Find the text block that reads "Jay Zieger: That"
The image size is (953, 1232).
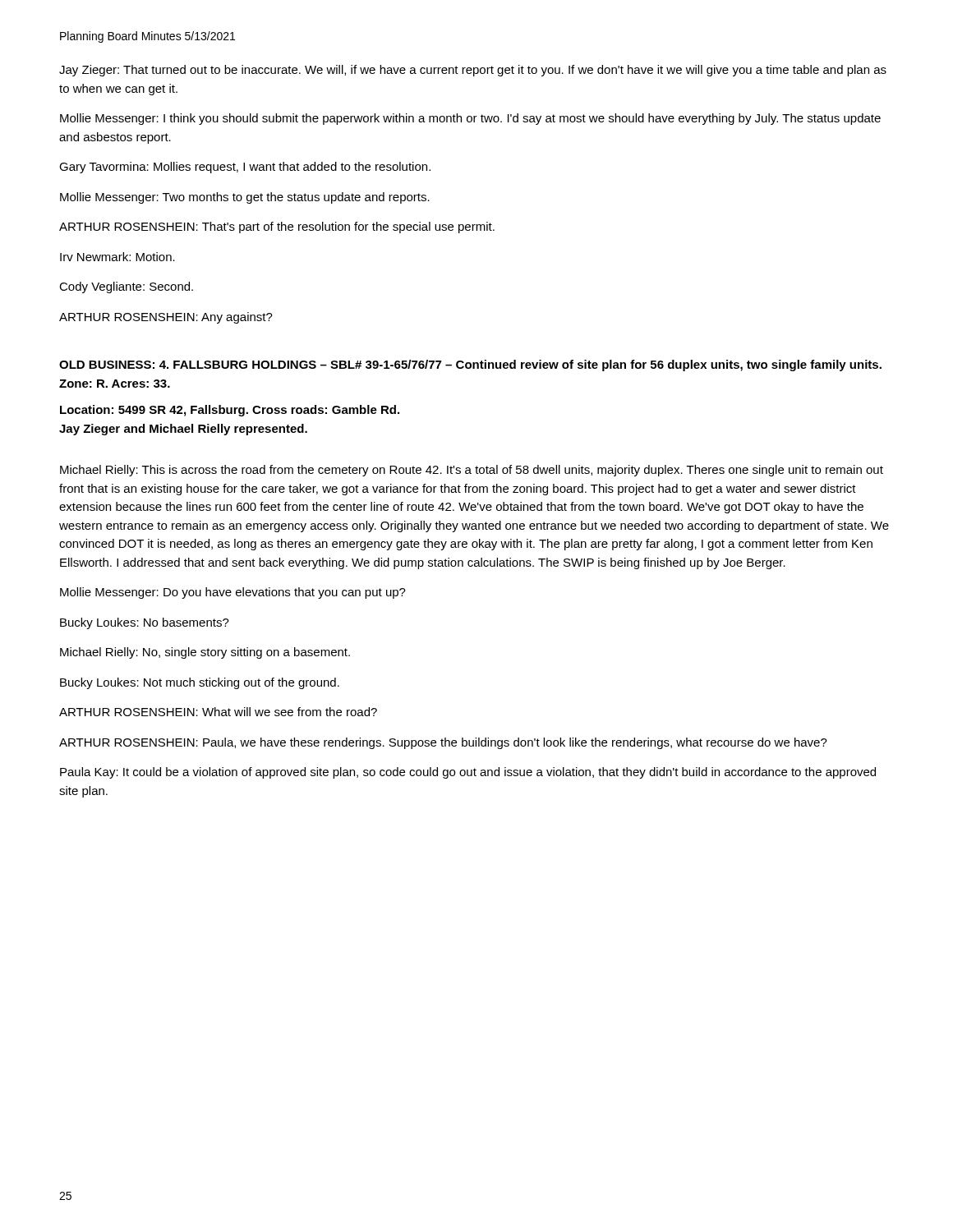click(x=473, y=79)
